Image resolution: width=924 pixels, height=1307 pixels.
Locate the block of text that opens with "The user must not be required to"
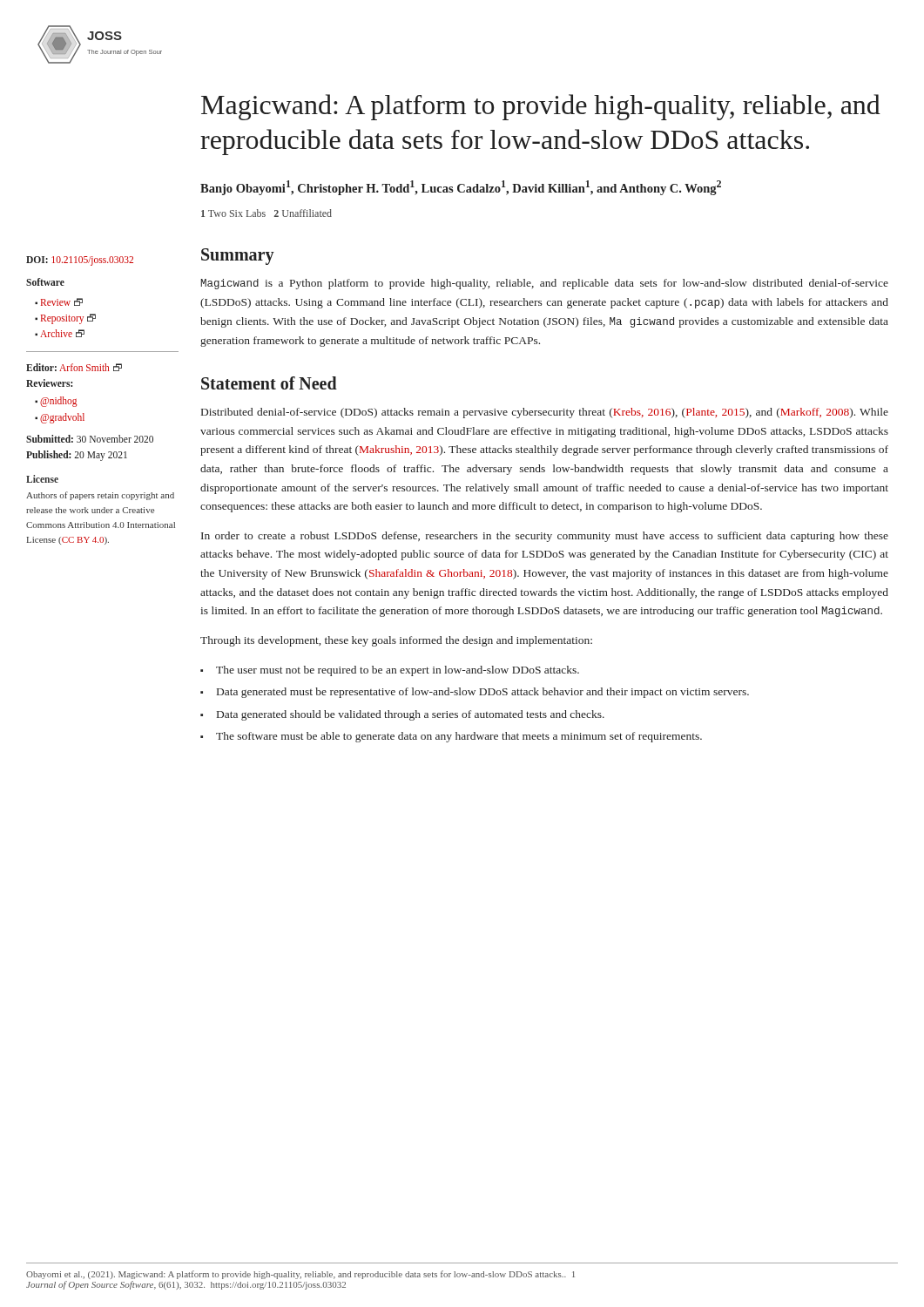point(398,669)
